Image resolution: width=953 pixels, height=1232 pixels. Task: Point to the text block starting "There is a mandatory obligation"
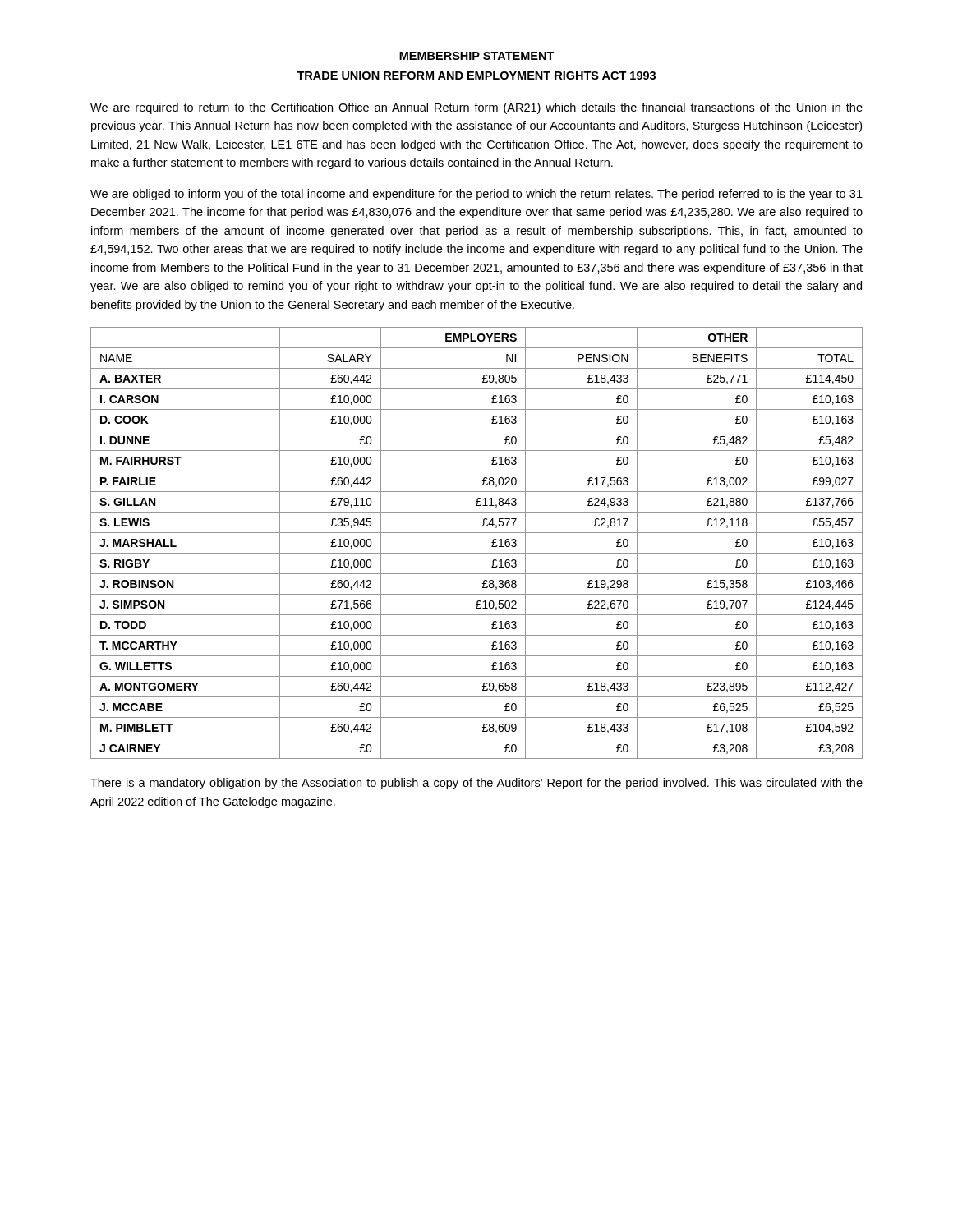coord(476,792)
